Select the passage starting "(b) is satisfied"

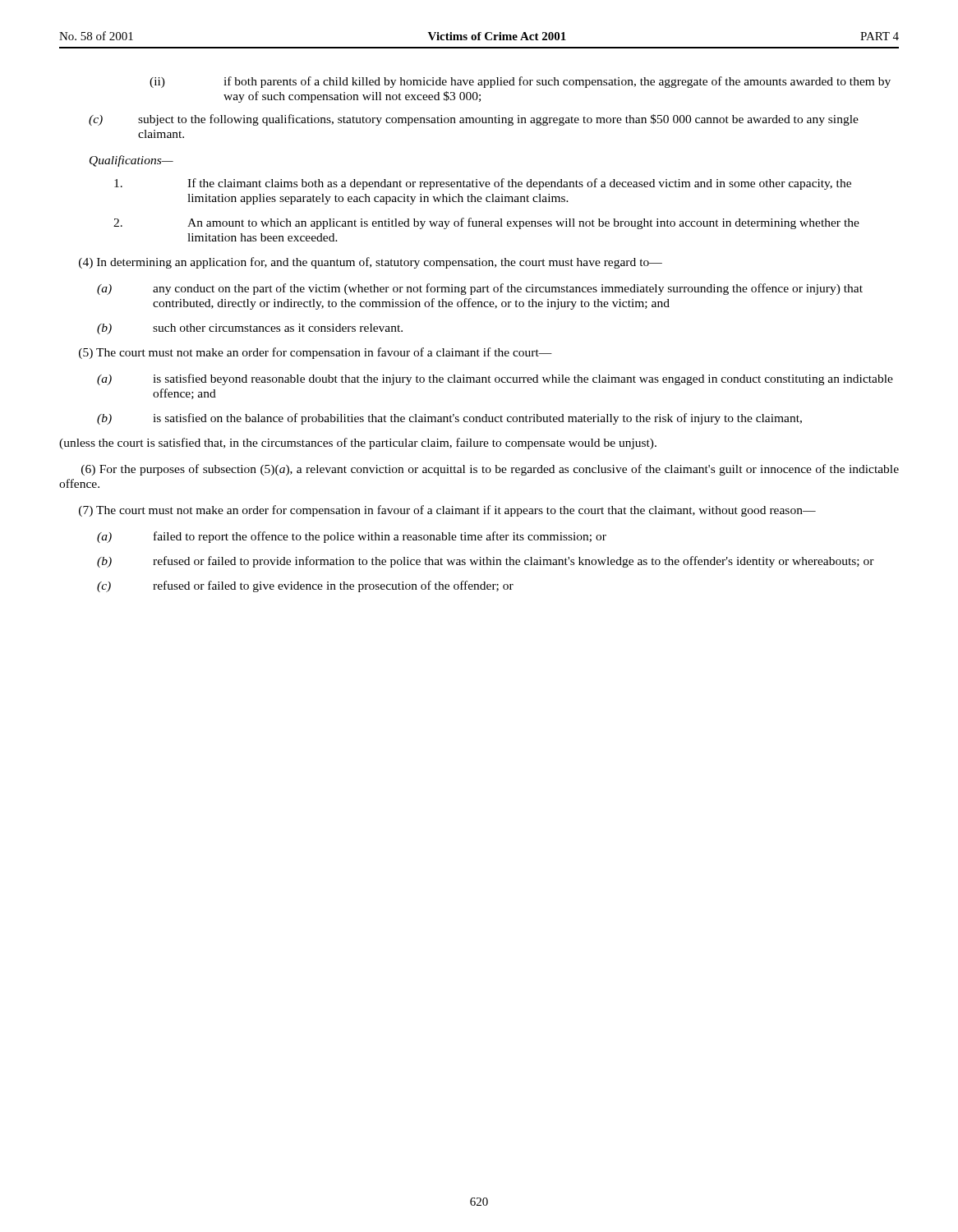point(494,418)
